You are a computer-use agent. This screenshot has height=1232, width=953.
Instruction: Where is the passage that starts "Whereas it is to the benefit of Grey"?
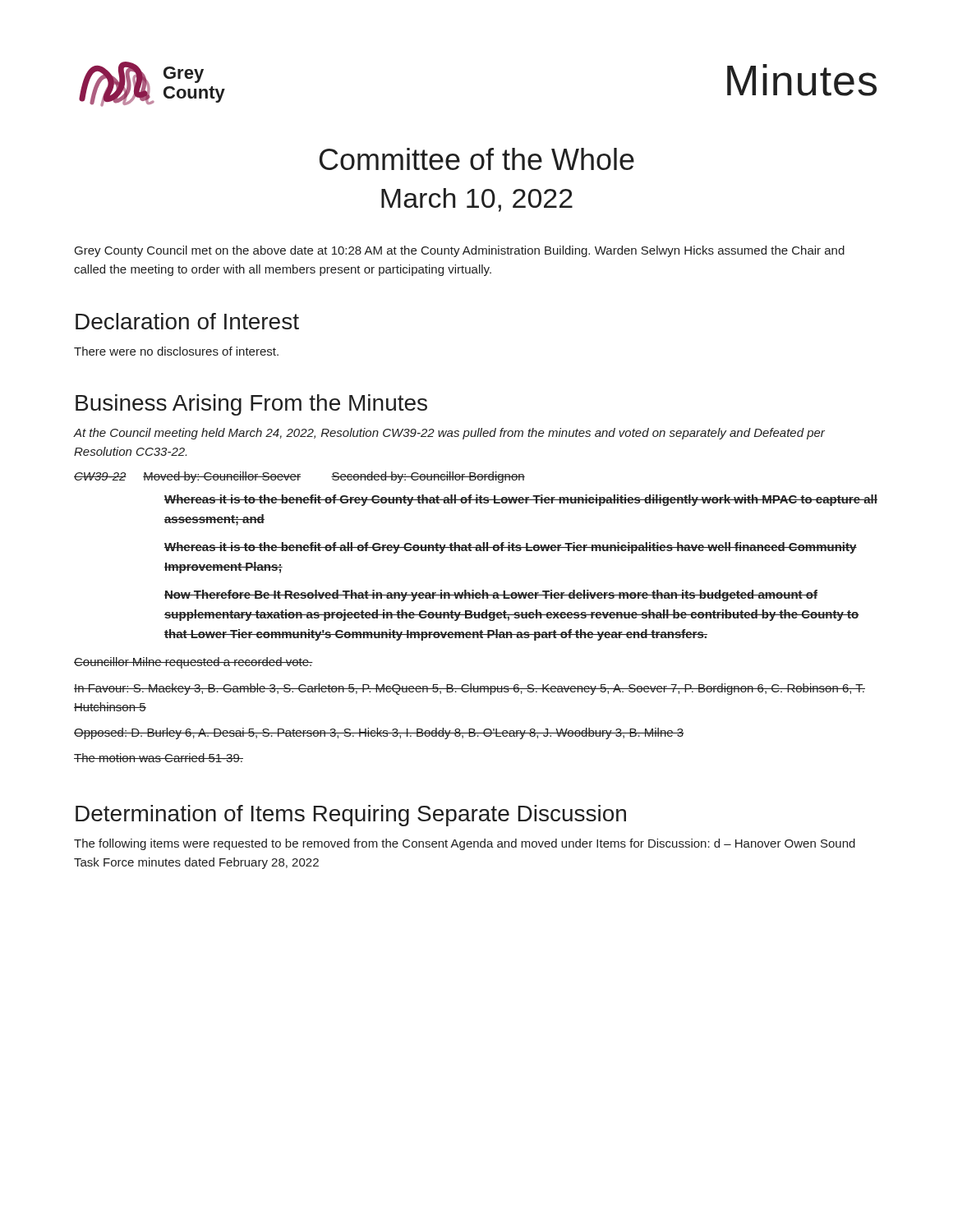[x=521, y=500]
